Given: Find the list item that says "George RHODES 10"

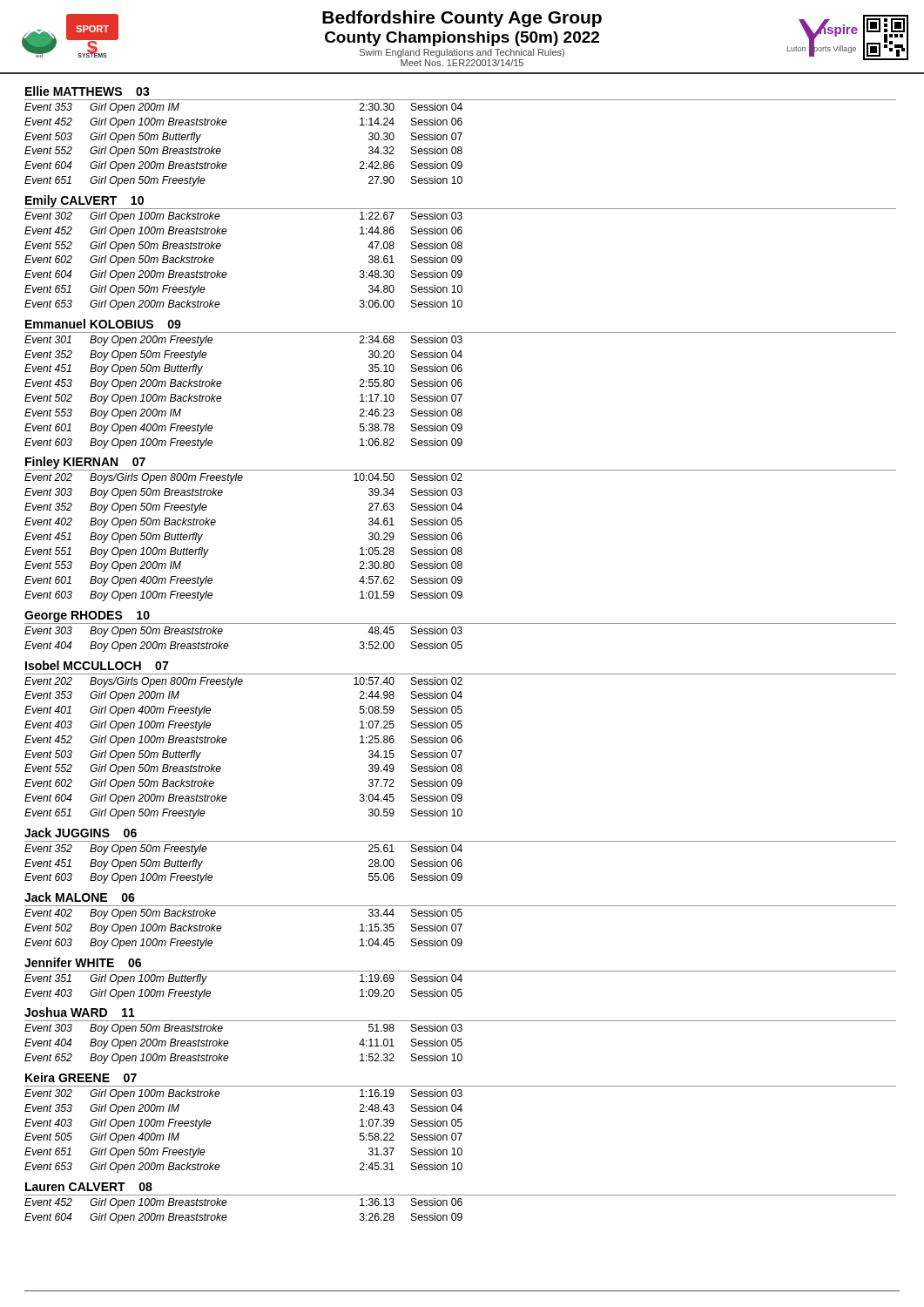Looking at the screenshot, I should tap(460, 631).
